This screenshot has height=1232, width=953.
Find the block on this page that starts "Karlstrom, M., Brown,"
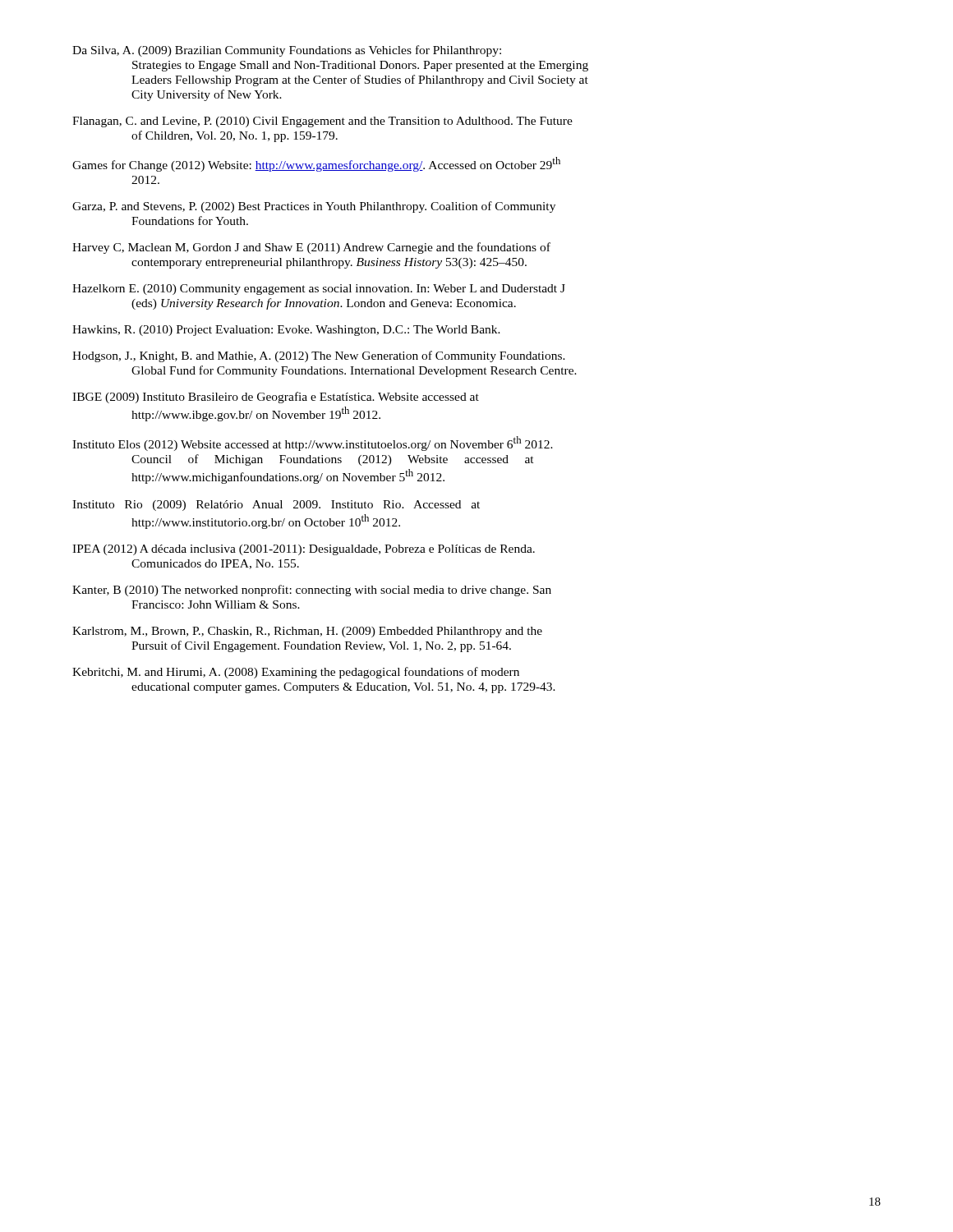[476, 638]
